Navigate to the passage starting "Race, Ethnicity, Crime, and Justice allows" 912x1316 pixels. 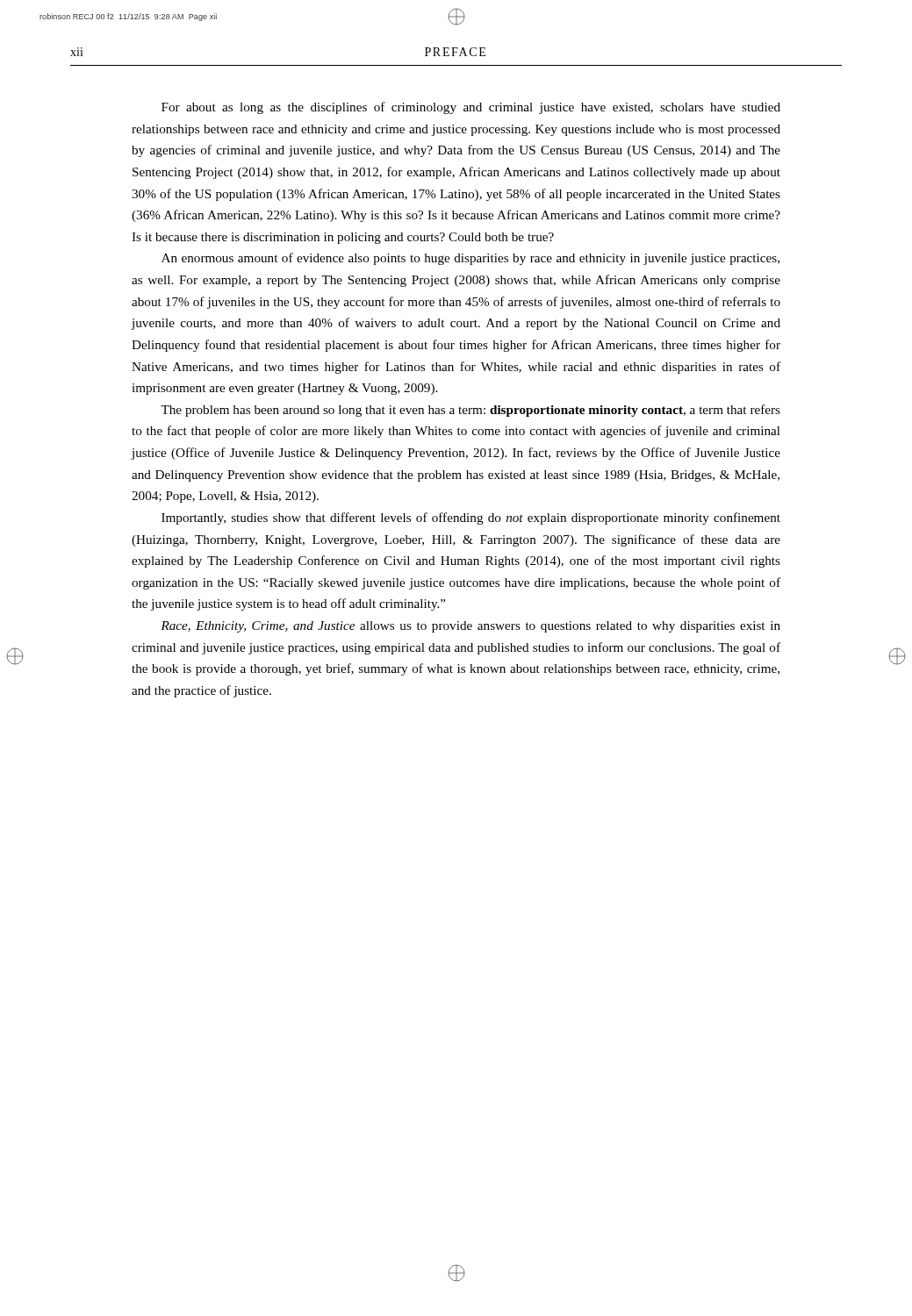(456, 658)
